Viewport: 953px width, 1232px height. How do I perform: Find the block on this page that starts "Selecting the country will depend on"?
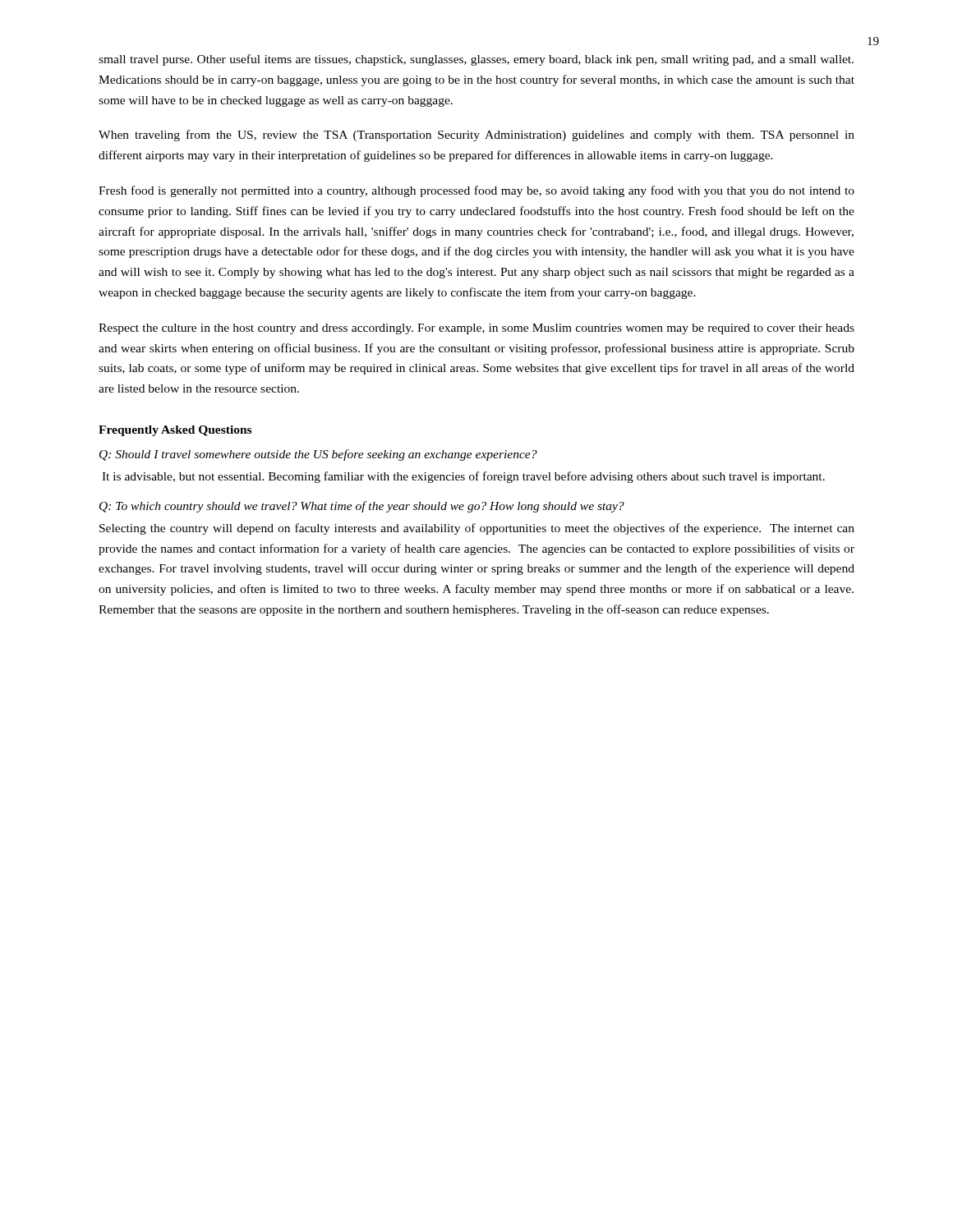pos(476,568)
